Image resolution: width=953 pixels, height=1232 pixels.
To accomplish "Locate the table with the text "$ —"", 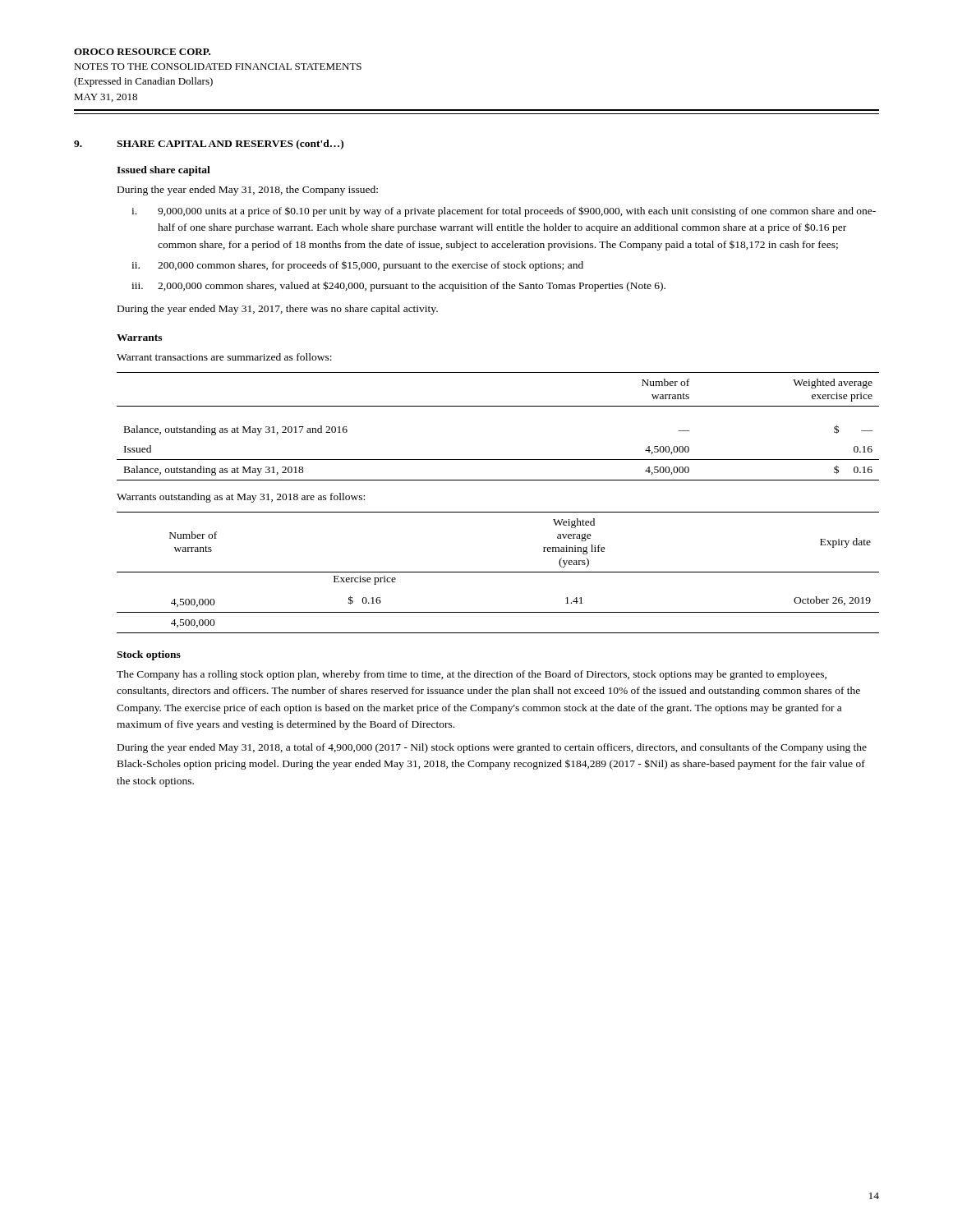I will [476, 426].
